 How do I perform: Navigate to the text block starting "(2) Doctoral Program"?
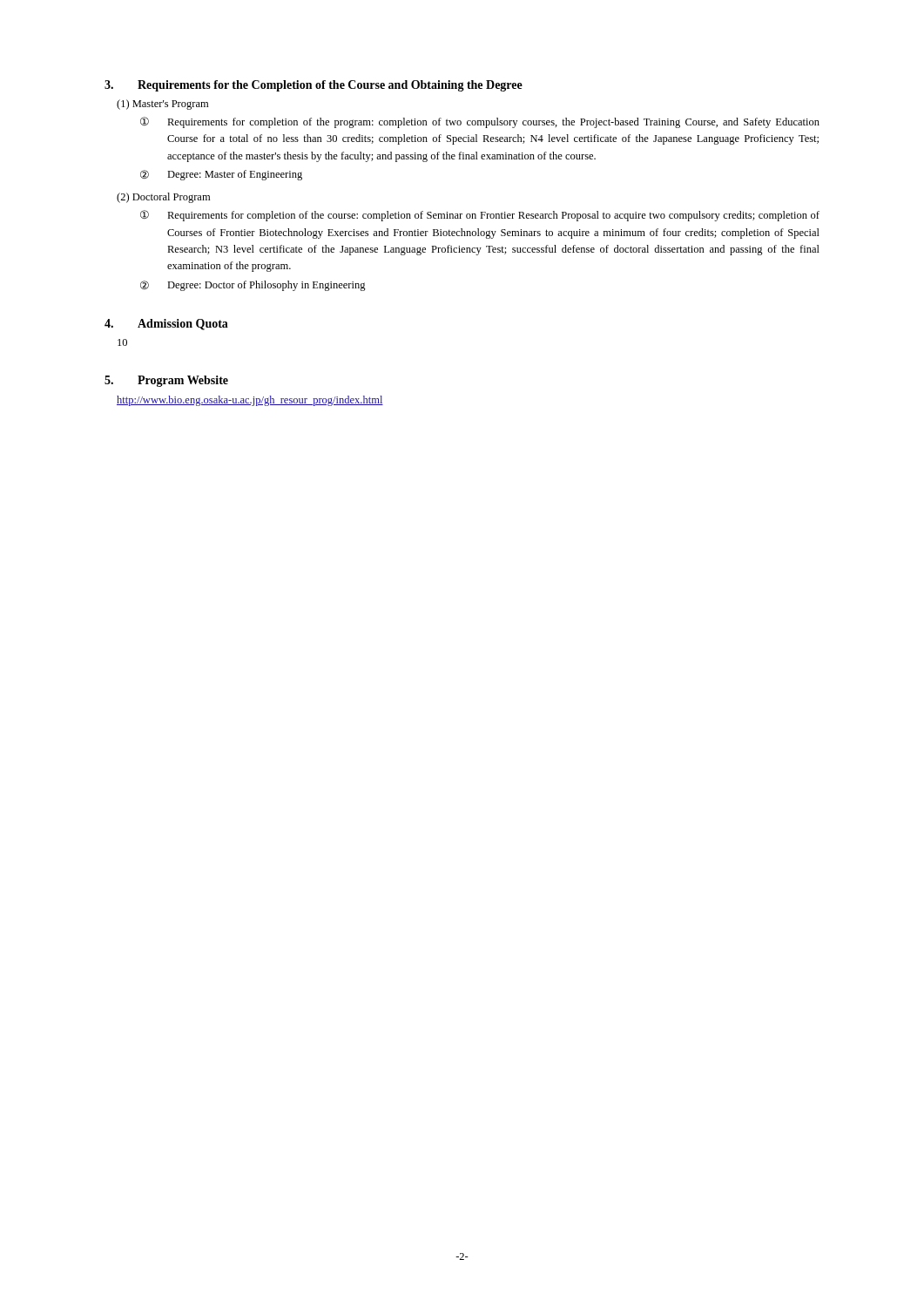point(164,197)
